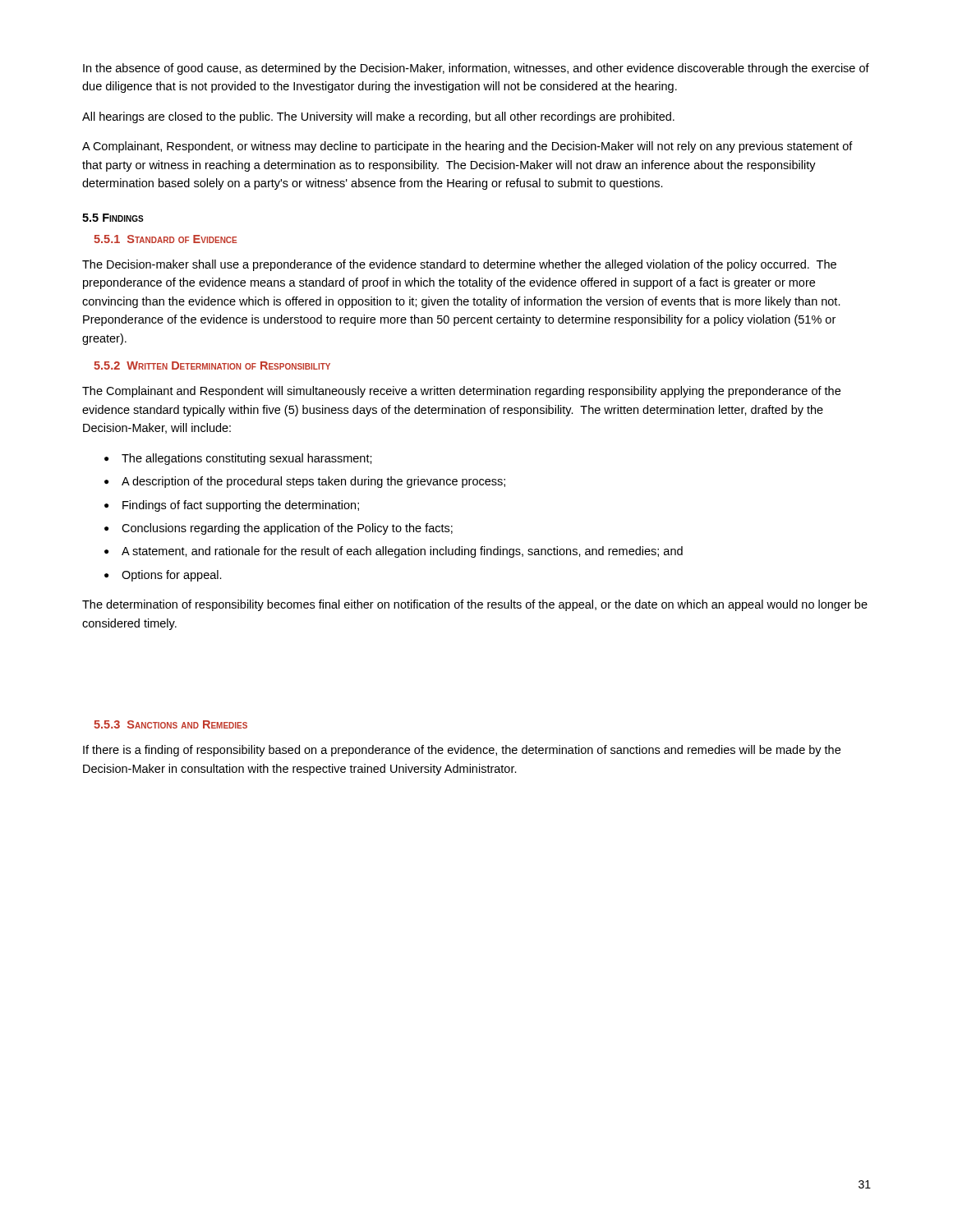
Task: Locate the passage starting "5.5.3 Sanctions and"
Action: [x=171, y=725]
